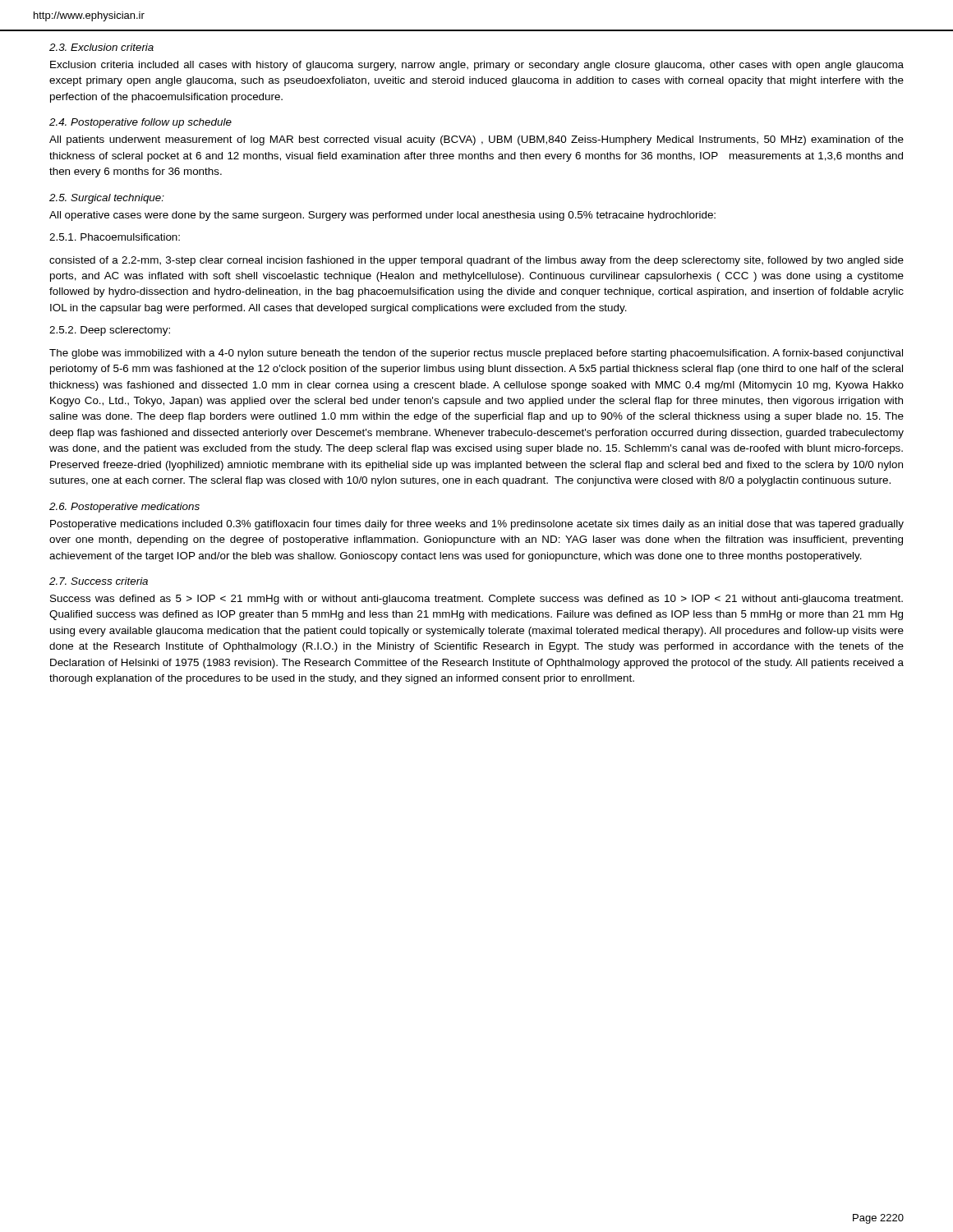The image size is (953, 1232).
Task: Select the element starting "The globe was immobilized"
Action: coord(476,417)
